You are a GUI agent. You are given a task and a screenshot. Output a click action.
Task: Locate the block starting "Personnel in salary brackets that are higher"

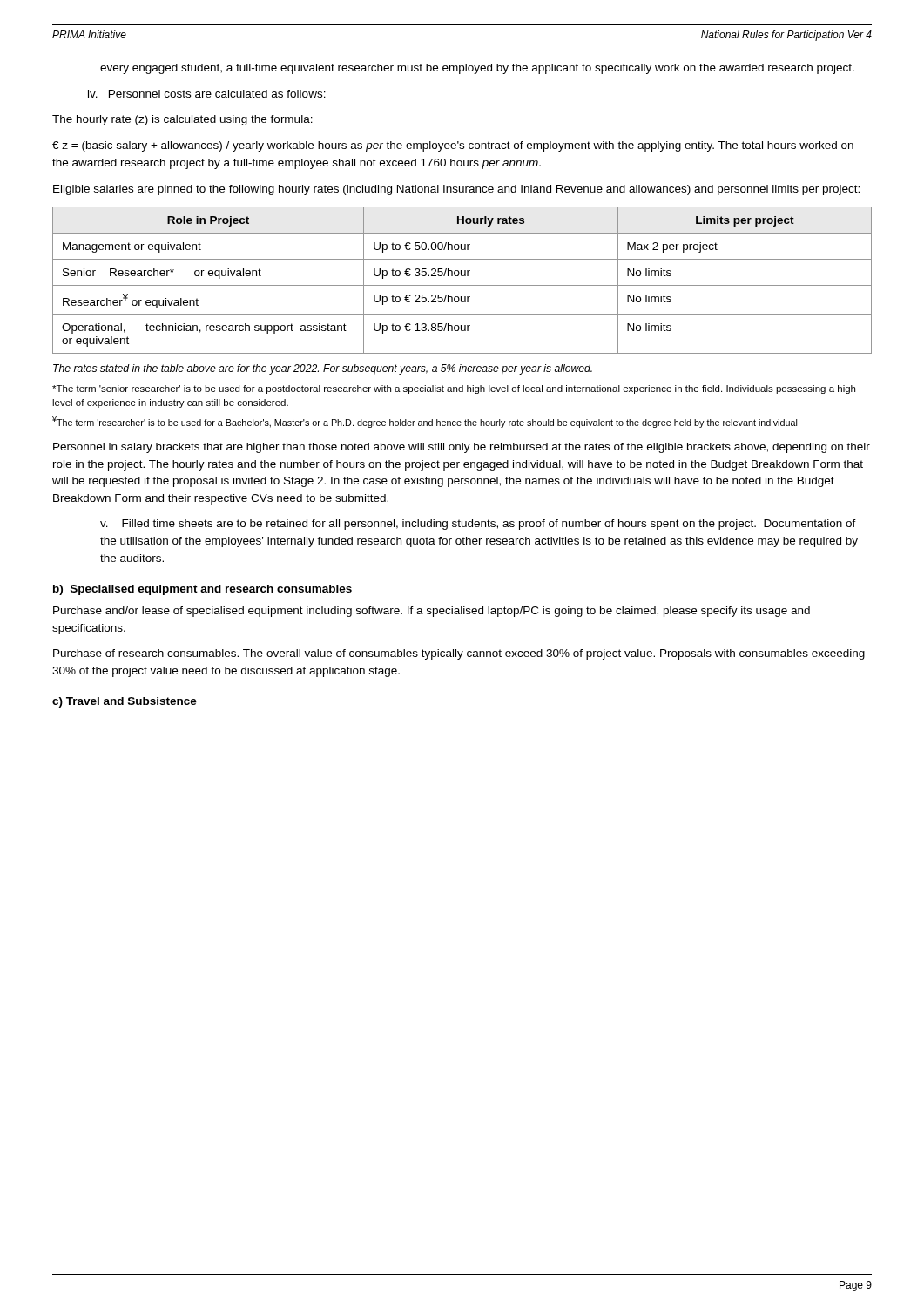pos(461,472)
